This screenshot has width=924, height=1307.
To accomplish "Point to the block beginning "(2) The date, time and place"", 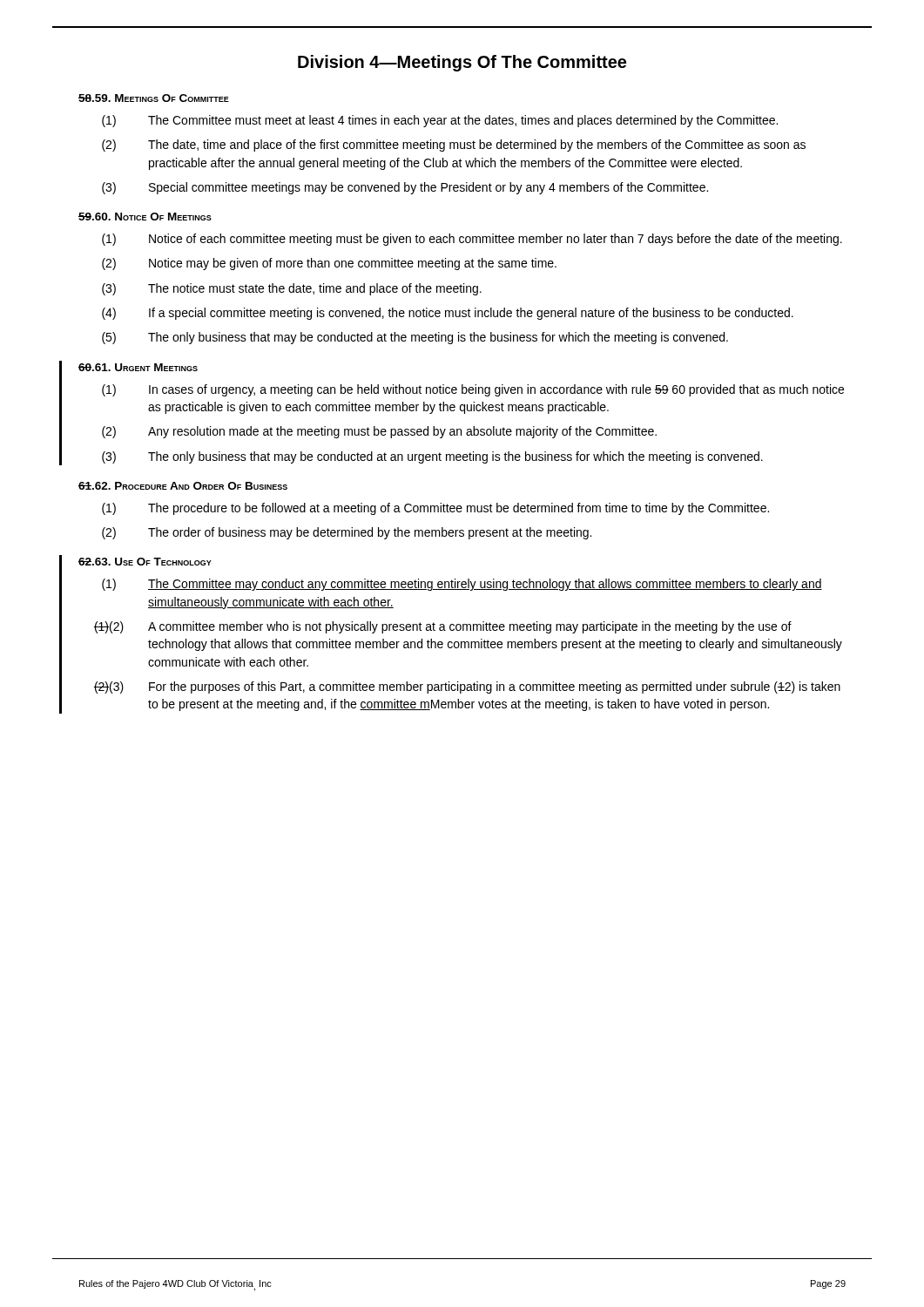I will tap(462, 154).
